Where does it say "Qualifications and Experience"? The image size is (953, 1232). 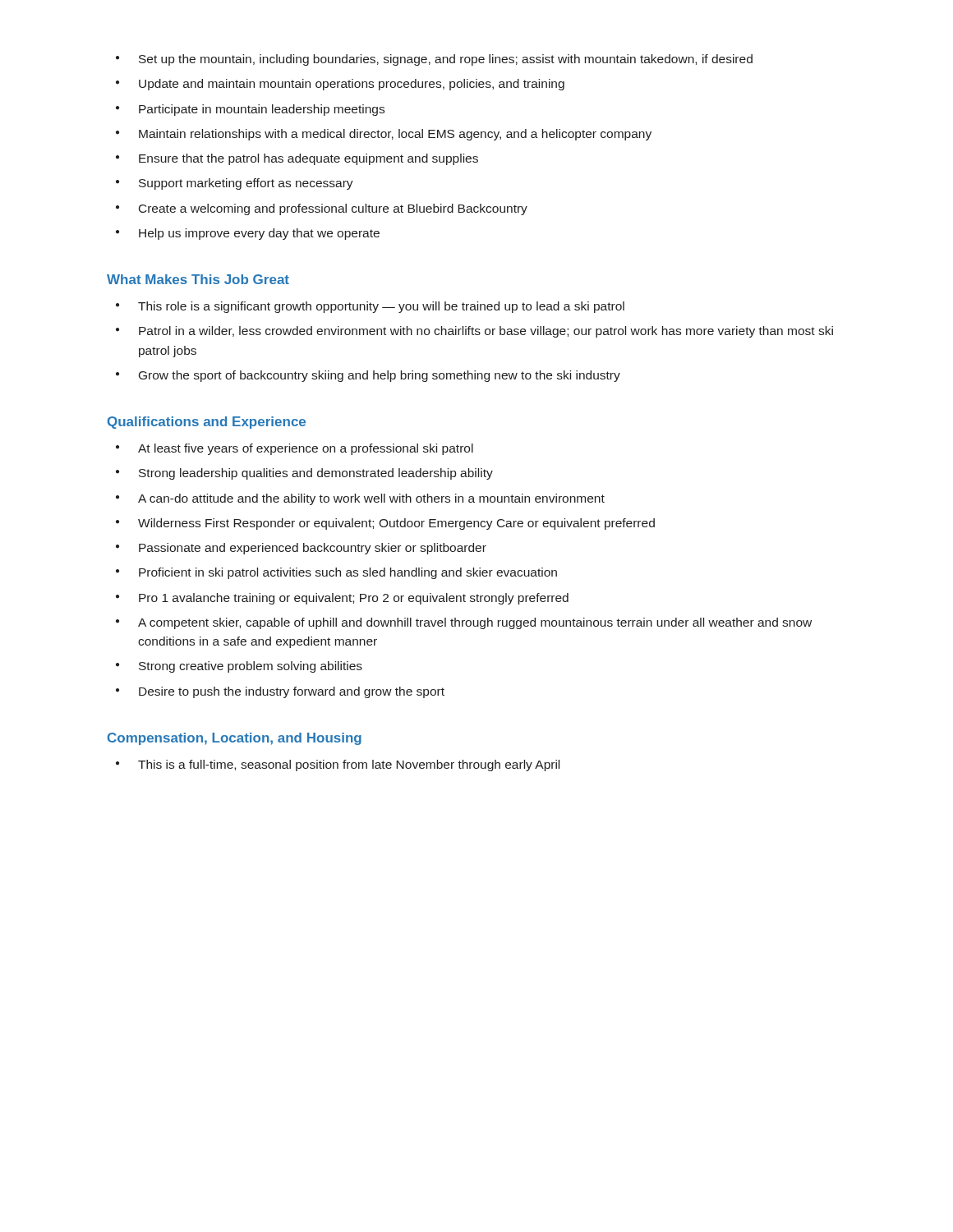207,422
